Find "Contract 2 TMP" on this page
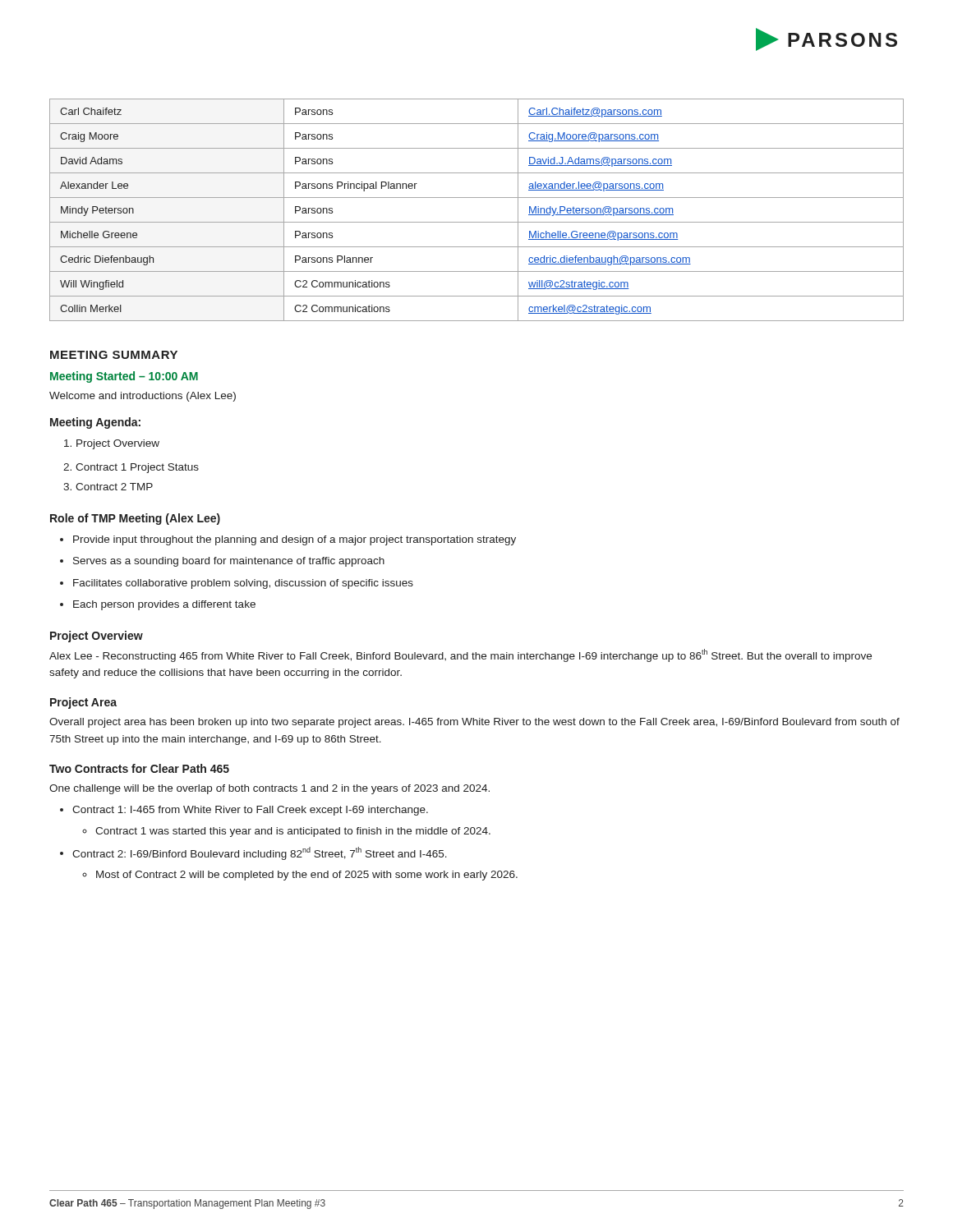This screenshot has width=953, height=1232. pyautogui.click(x=114, y=487)
